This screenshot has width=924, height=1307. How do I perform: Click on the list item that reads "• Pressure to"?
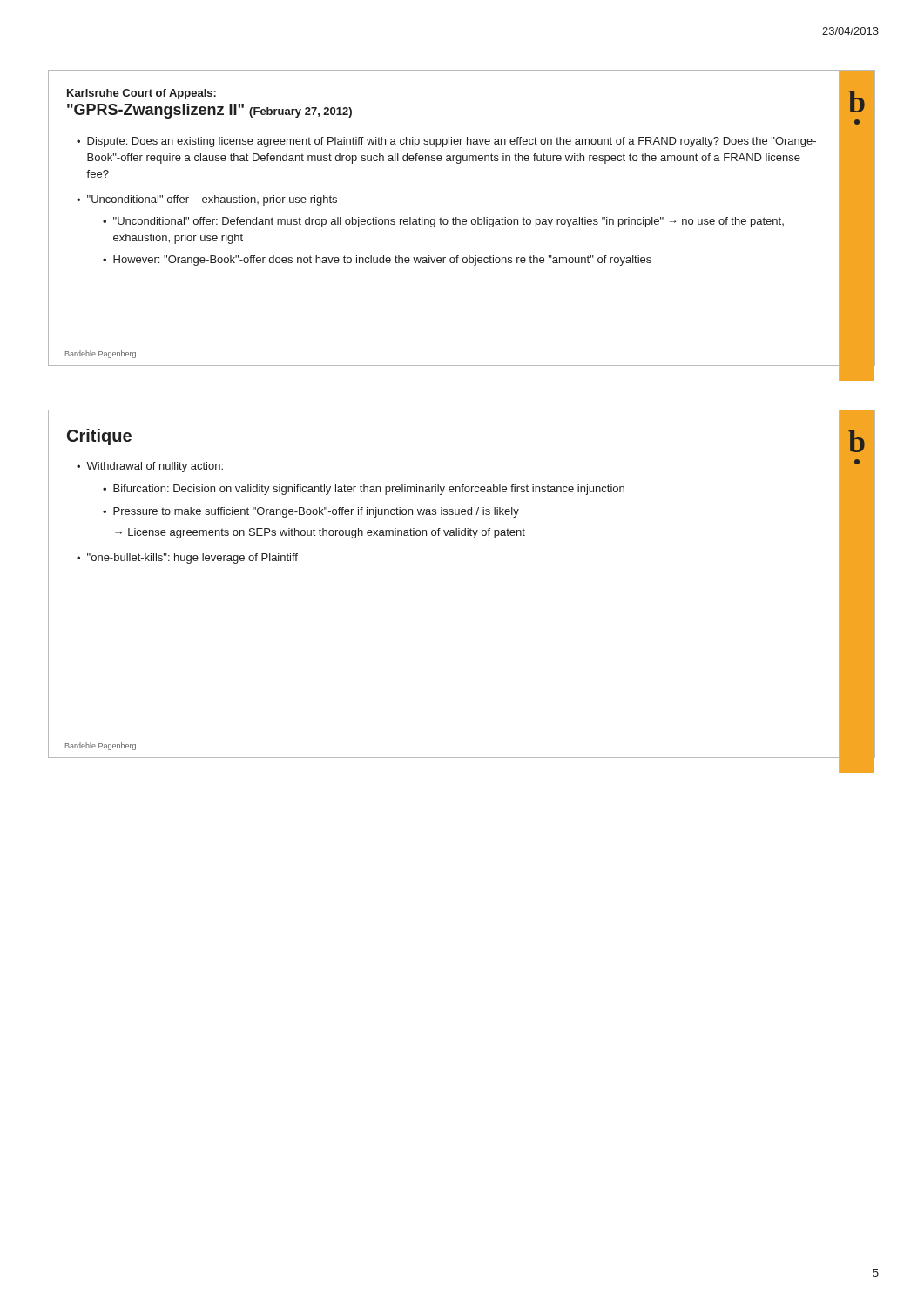coord(311,512)
